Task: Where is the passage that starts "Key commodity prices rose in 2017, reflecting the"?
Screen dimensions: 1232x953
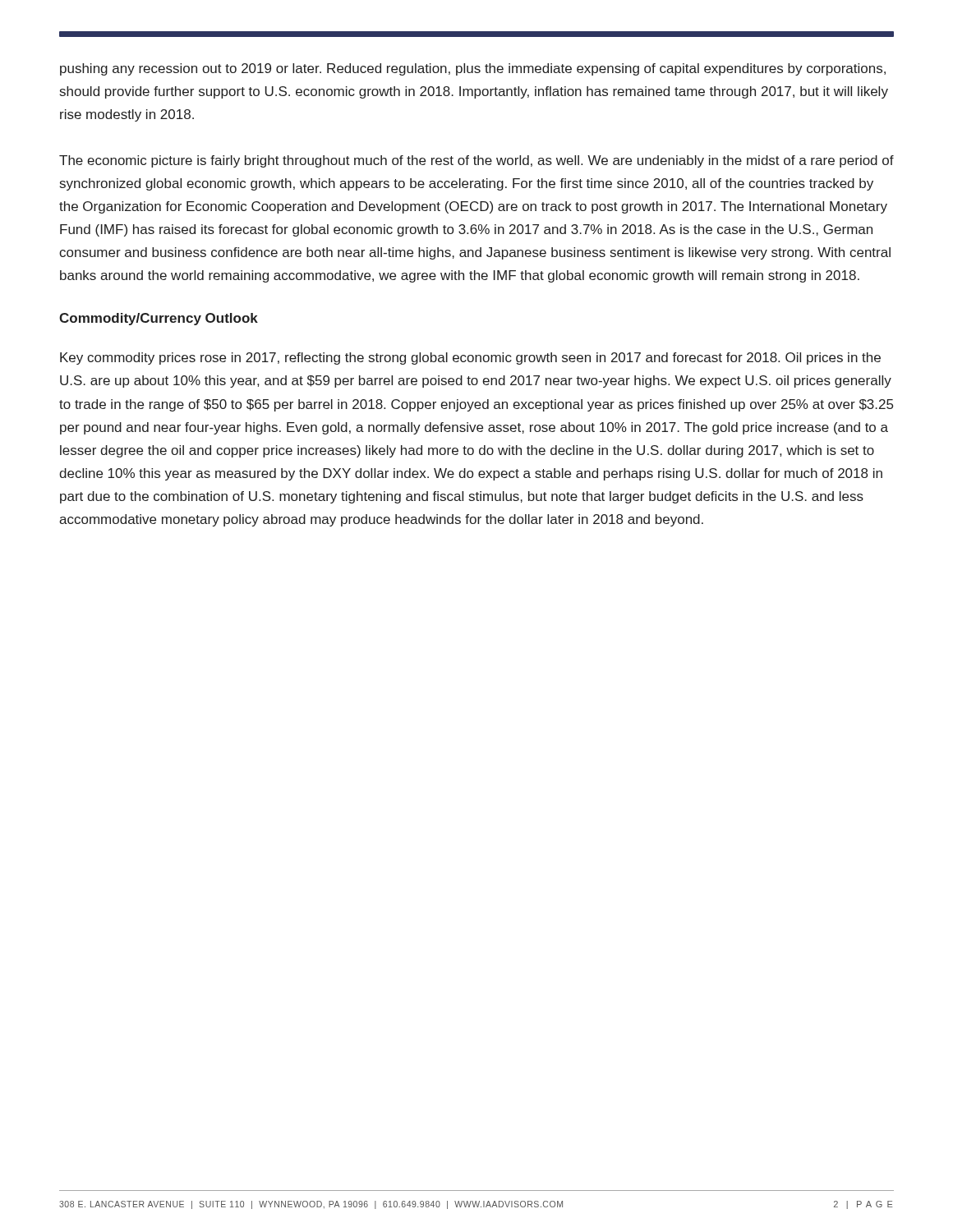Action: point(476,439)
